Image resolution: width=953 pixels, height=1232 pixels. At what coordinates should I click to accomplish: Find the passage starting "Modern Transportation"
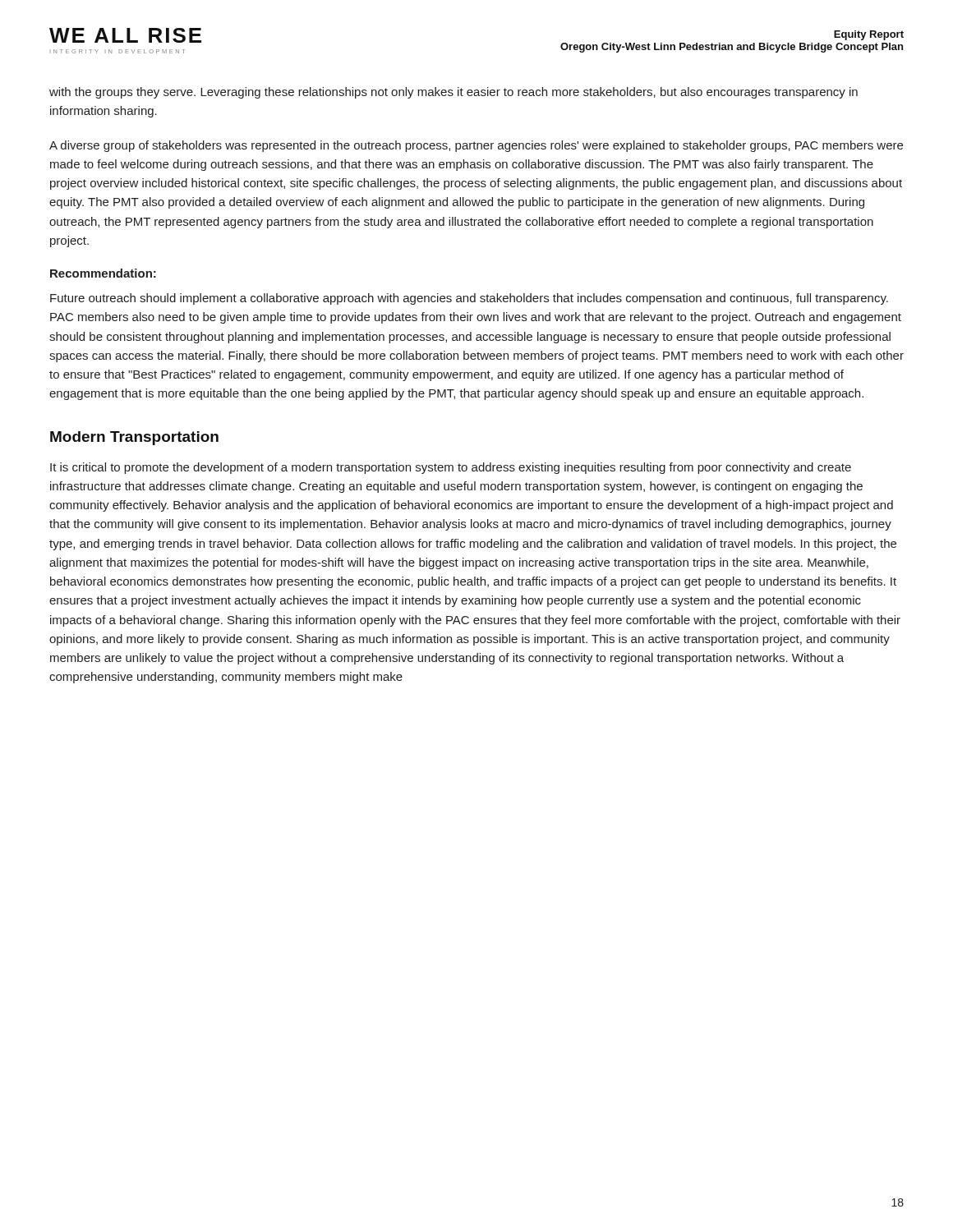(x=134, y=436)
